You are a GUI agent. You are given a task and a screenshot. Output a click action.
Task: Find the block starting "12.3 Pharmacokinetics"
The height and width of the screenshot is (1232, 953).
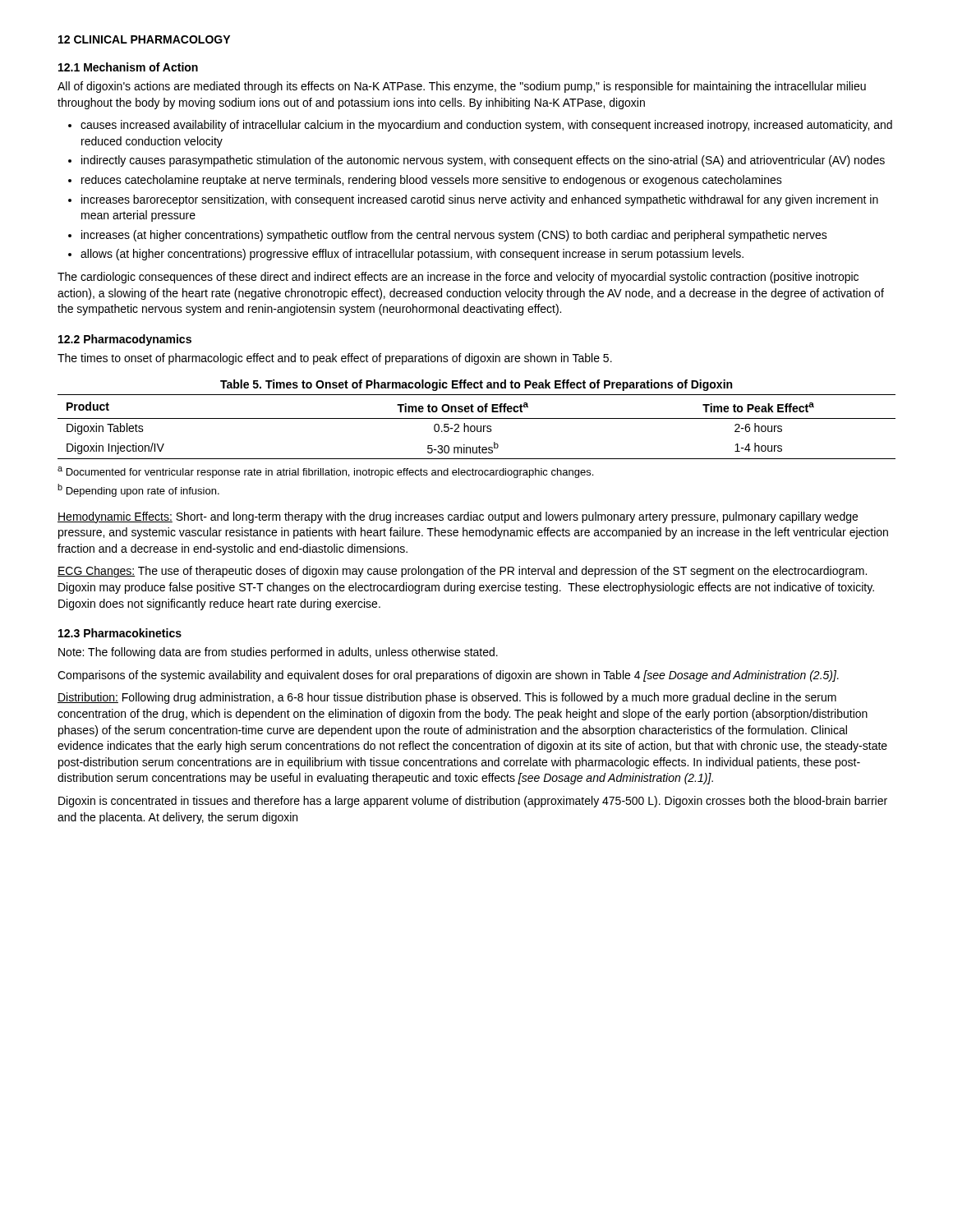pos(120,633)
